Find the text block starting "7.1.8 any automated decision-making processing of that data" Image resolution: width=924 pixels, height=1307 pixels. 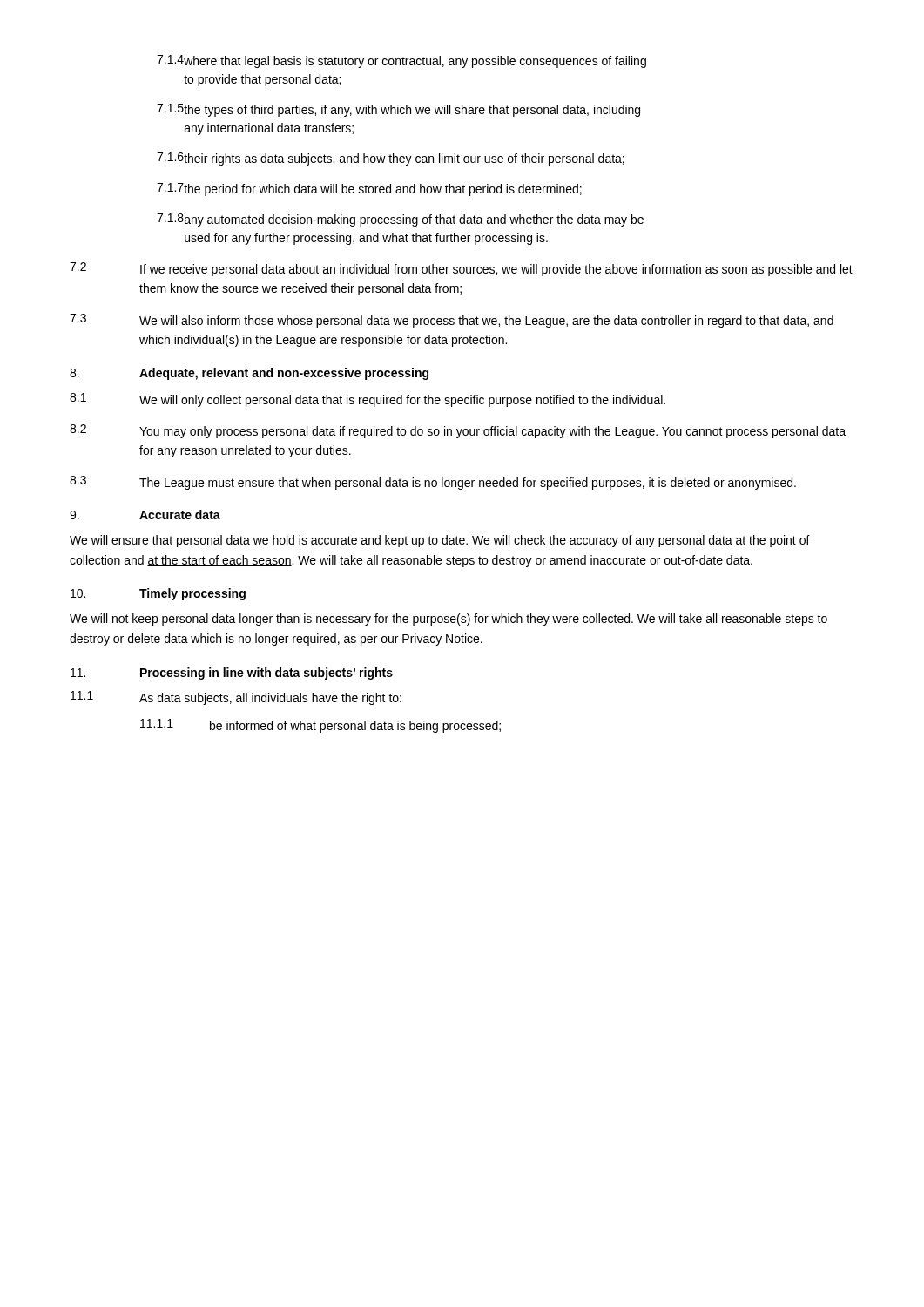[462, 229]
